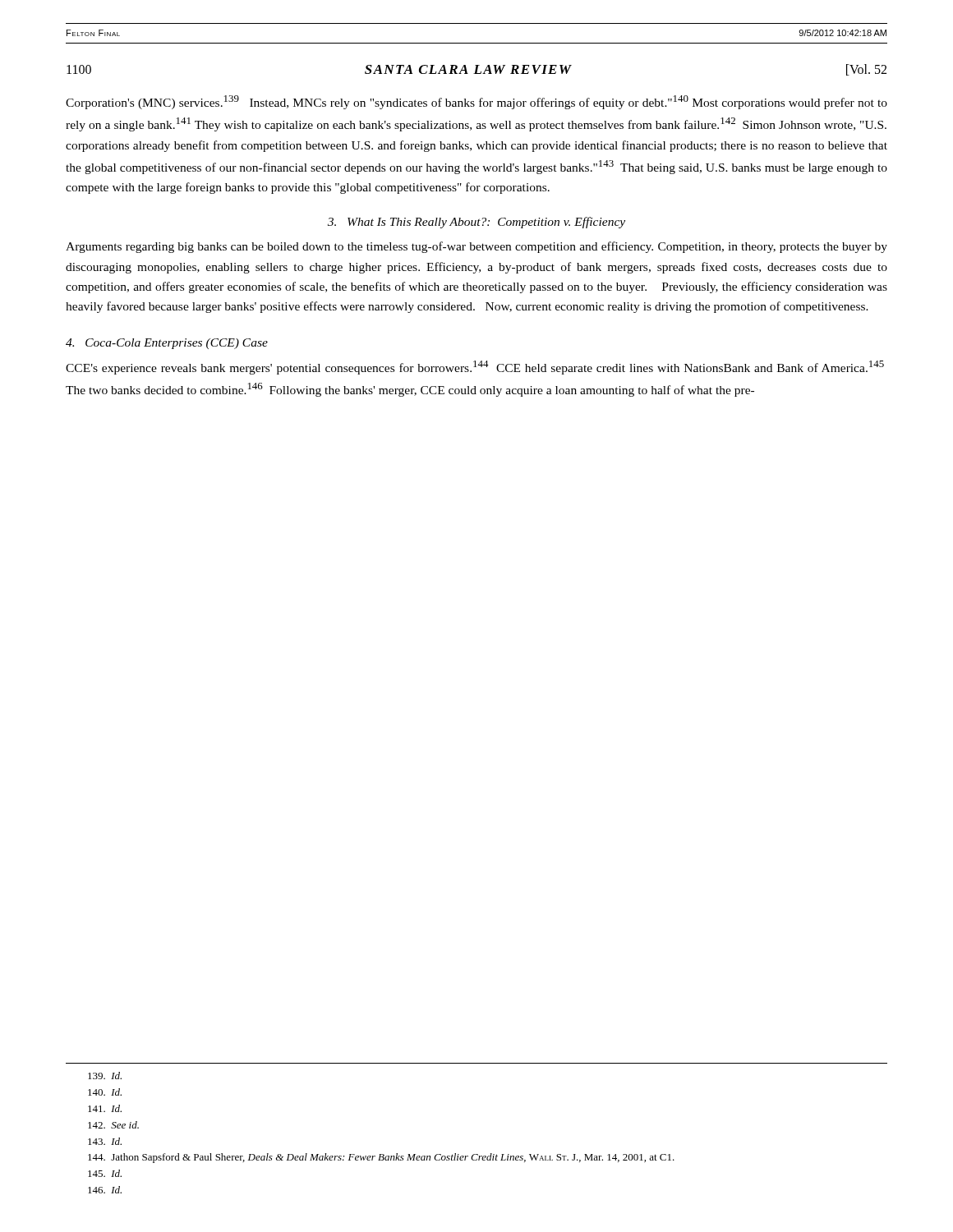Where is the section header that starts "4. Coca-Cola Enterprises"?

pos(167,342)
